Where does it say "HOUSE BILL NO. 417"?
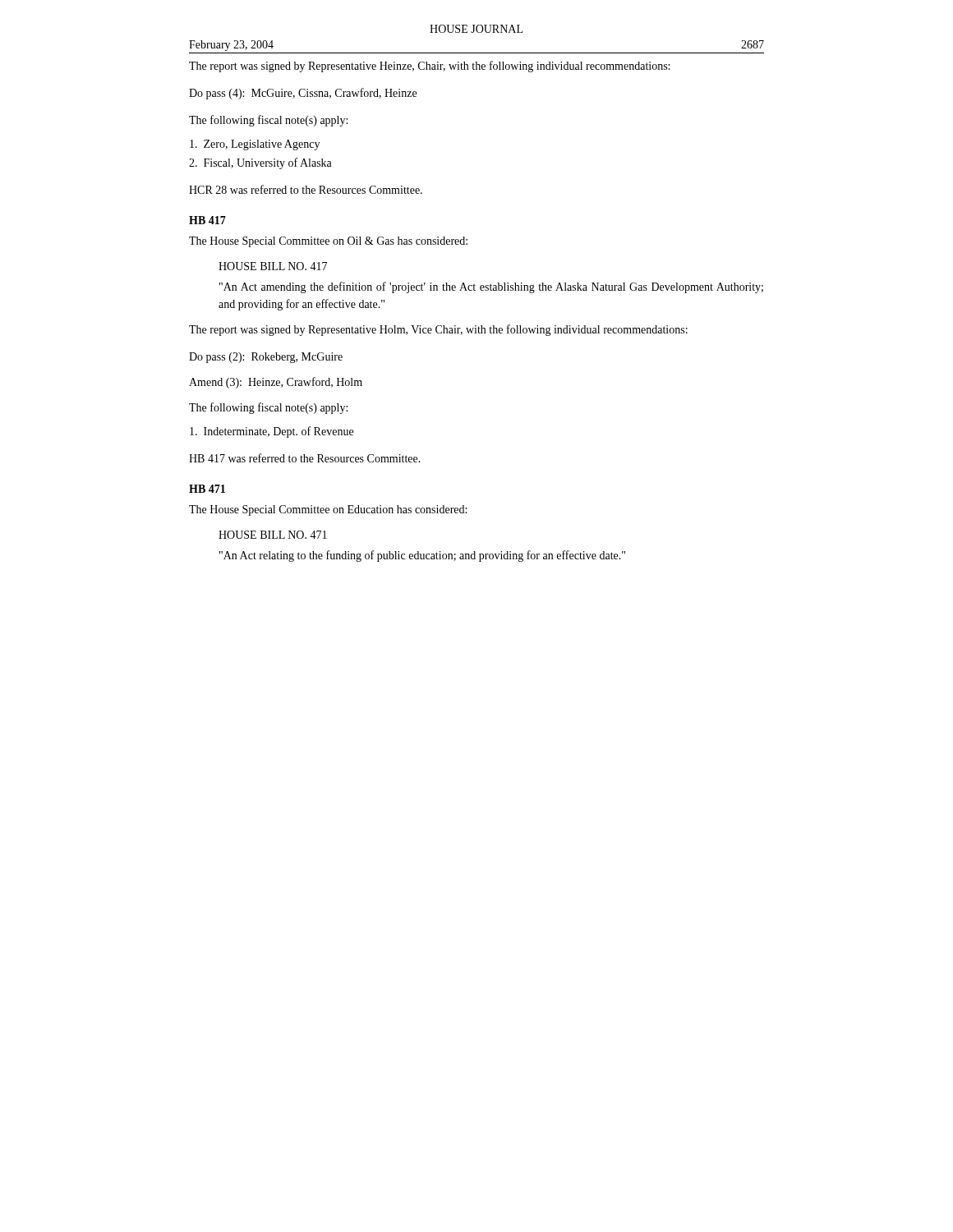The image size is (953, 1232). click(273, 266)
